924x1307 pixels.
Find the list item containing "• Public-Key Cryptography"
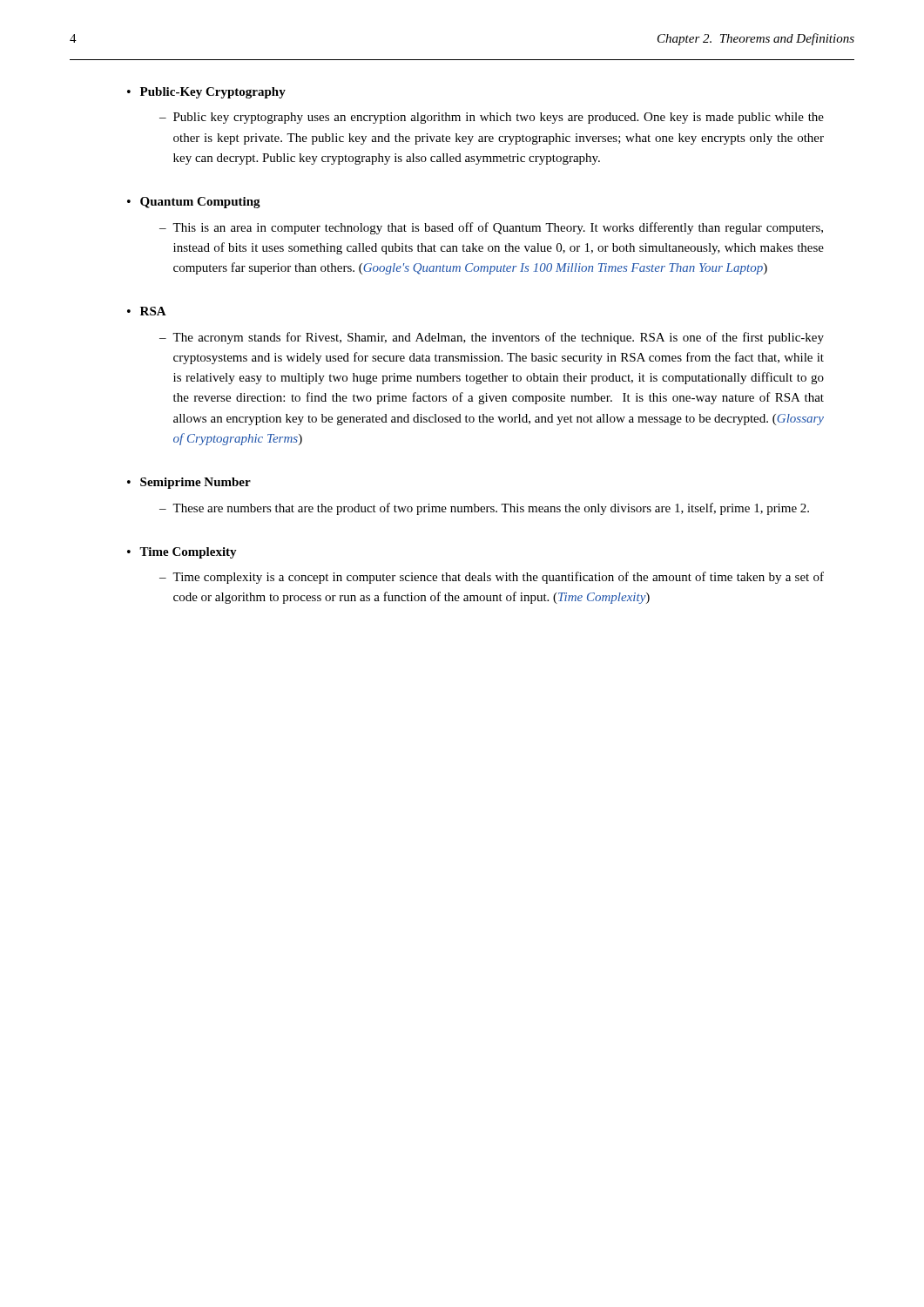pos(475,126)
